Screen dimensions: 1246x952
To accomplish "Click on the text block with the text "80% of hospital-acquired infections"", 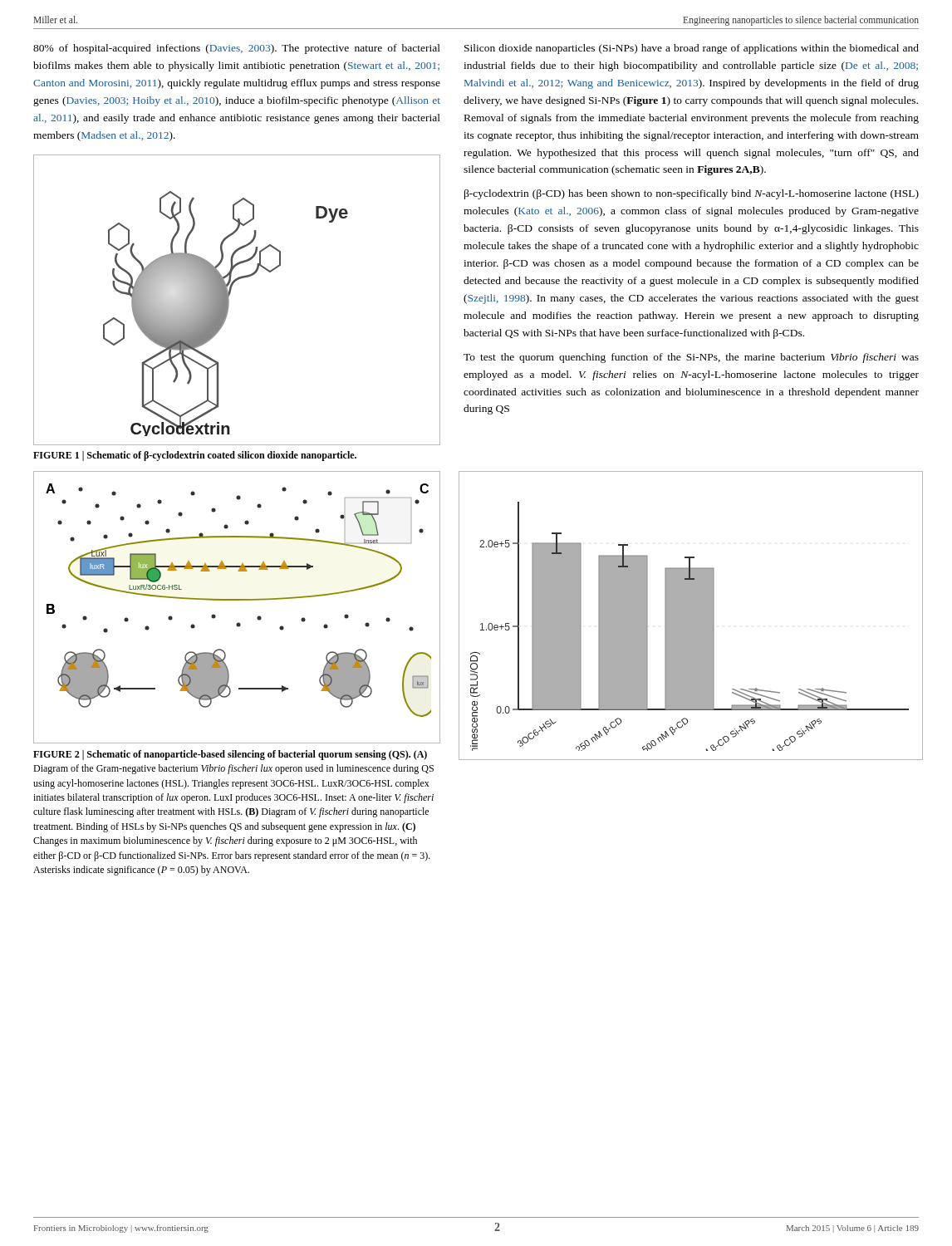I will (237, 91).
